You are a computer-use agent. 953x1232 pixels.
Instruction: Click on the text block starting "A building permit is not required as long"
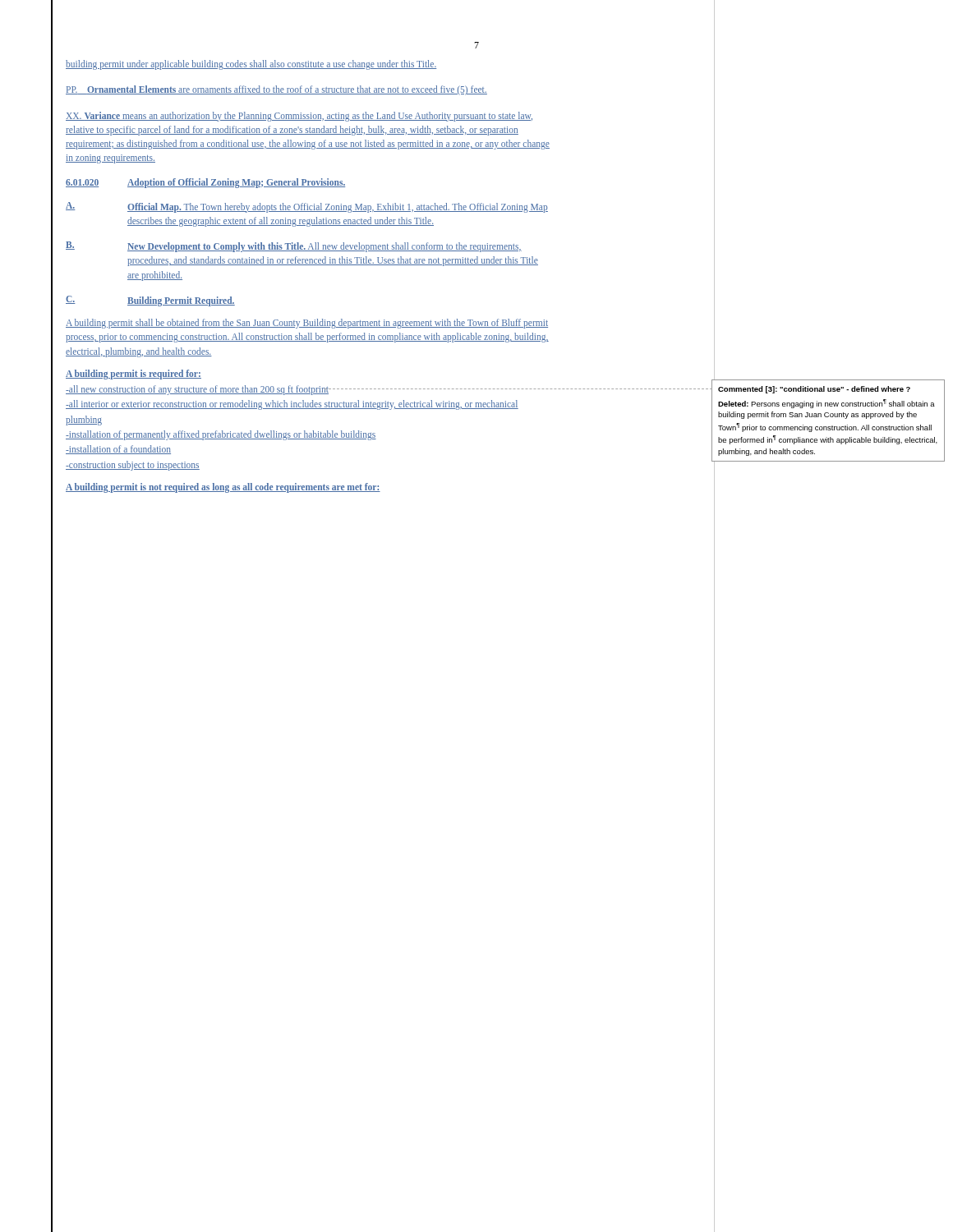pos(223,487)
